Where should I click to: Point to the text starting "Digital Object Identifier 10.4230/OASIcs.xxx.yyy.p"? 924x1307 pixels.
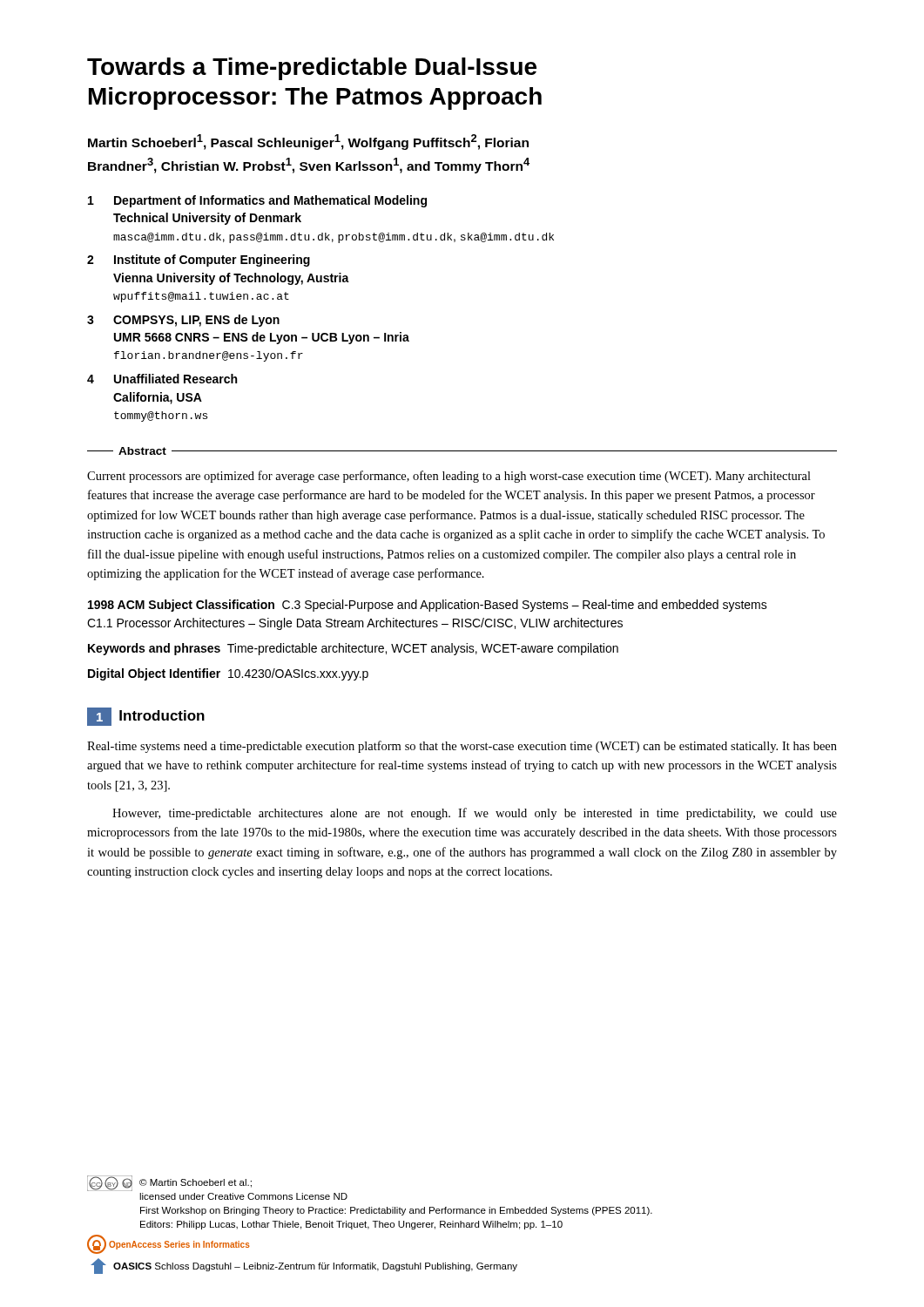pyautogui.click(x=228, y=673)
